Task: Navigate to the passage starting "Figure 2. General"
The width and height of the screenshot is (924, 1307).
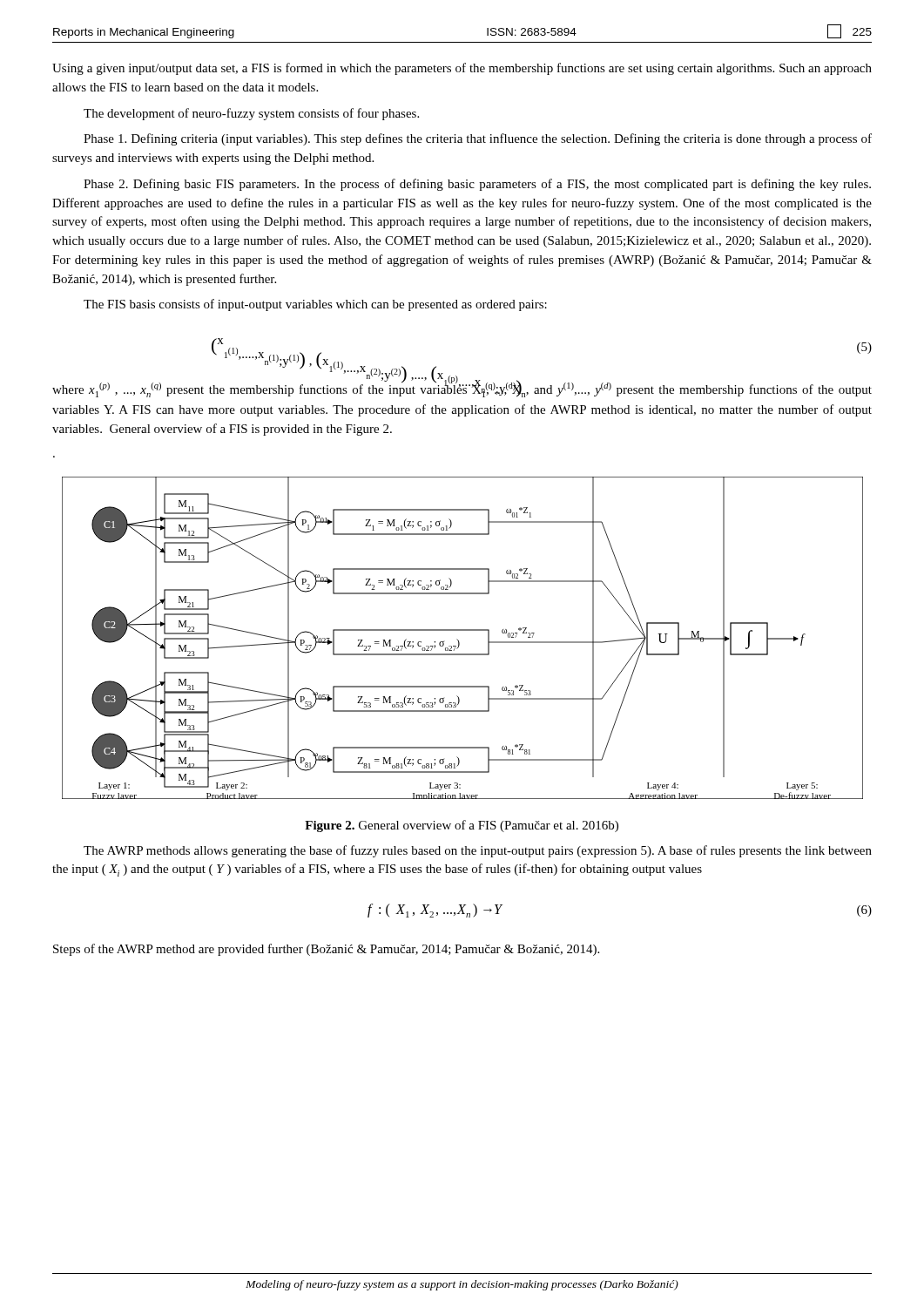Action: point(462,825)
